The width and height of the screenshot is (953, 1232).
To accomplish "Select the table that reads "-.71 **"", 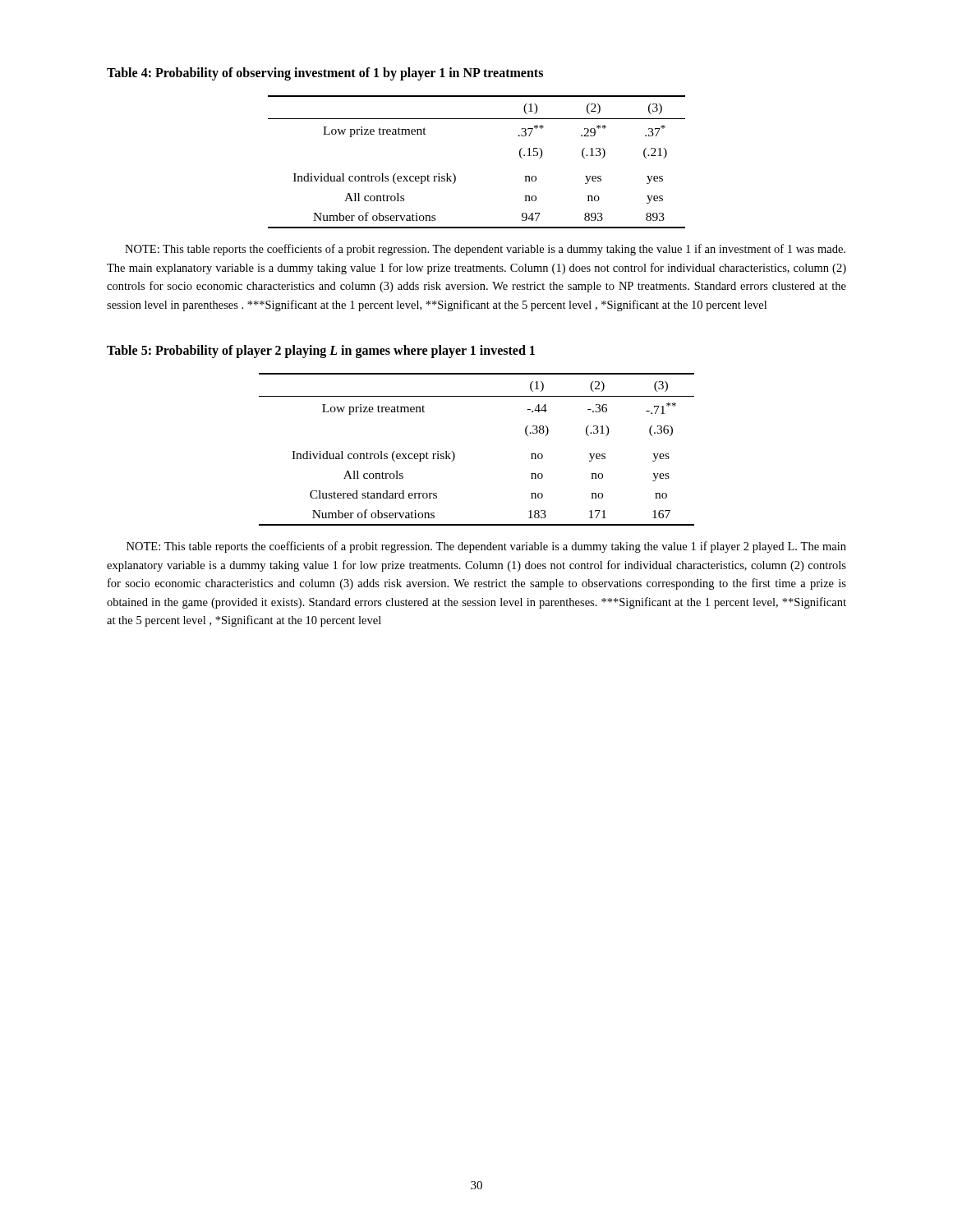I will pos(476,449).
